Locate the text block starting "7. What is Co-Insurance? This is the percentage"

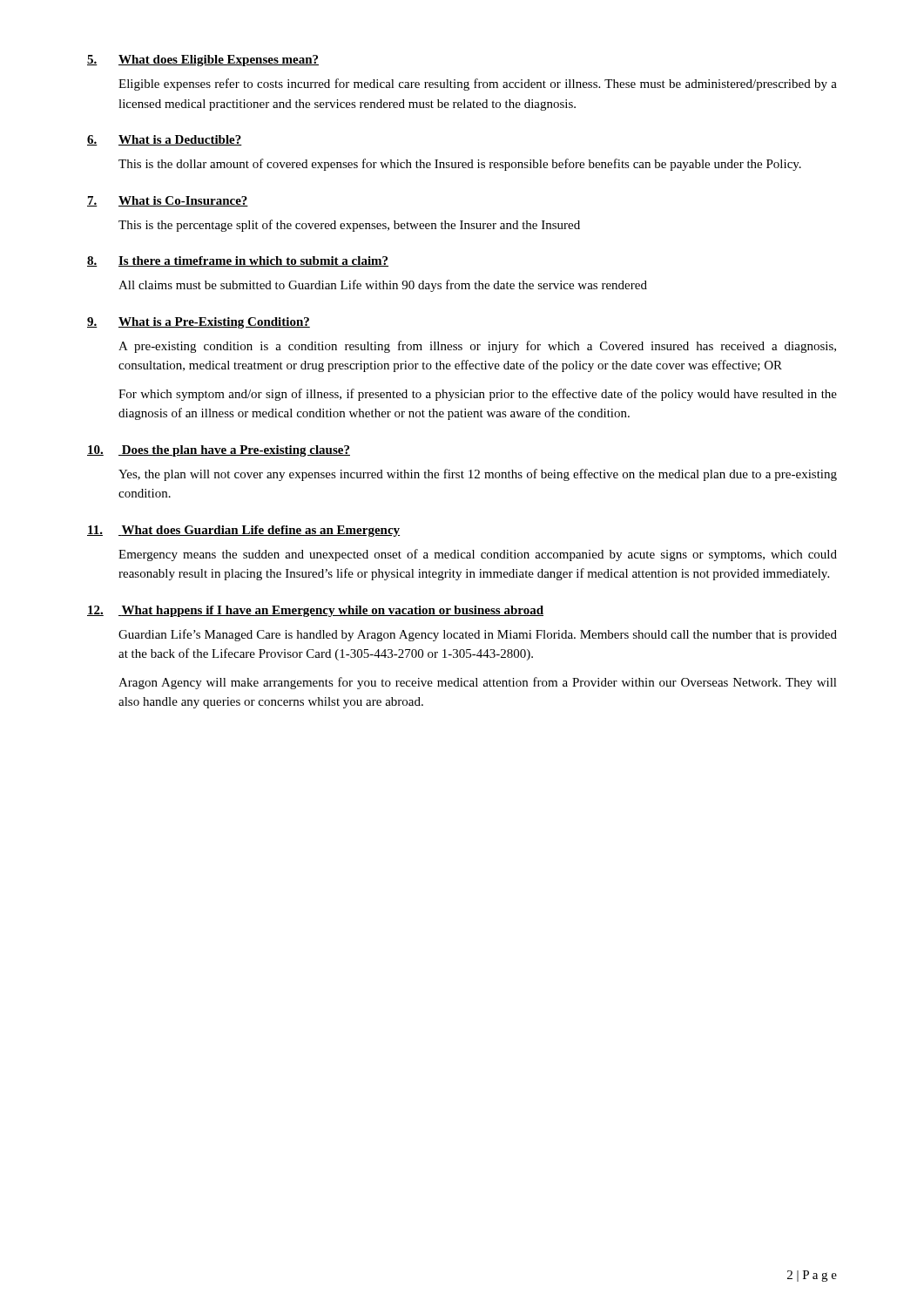click(x=462, y=214)
